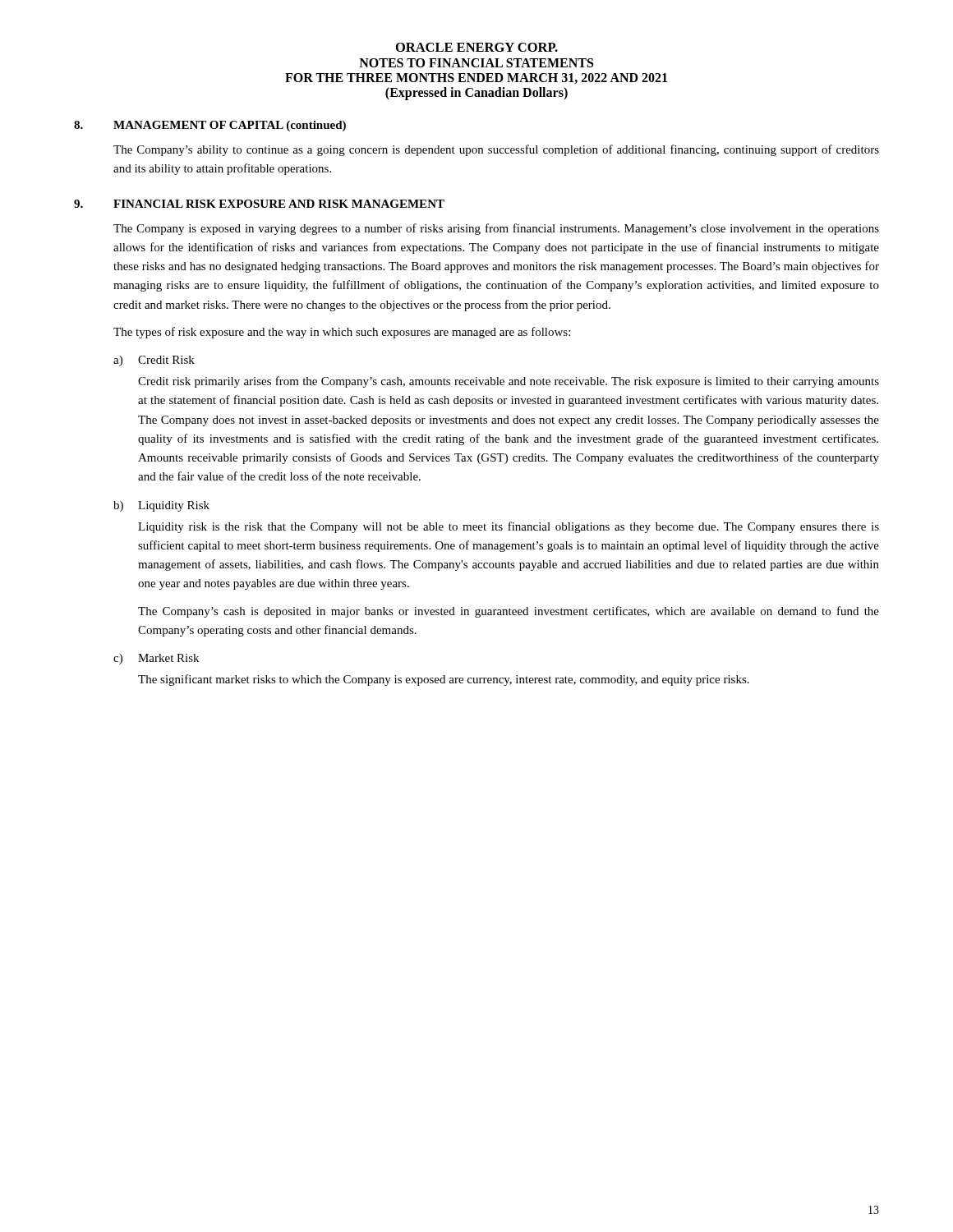Viewport: 953px width, 1232px height.
Task: Locate the block of text that opens with "Credit risk primarily arises from the"
Action: pyautogui.click(x=509, y=429)
